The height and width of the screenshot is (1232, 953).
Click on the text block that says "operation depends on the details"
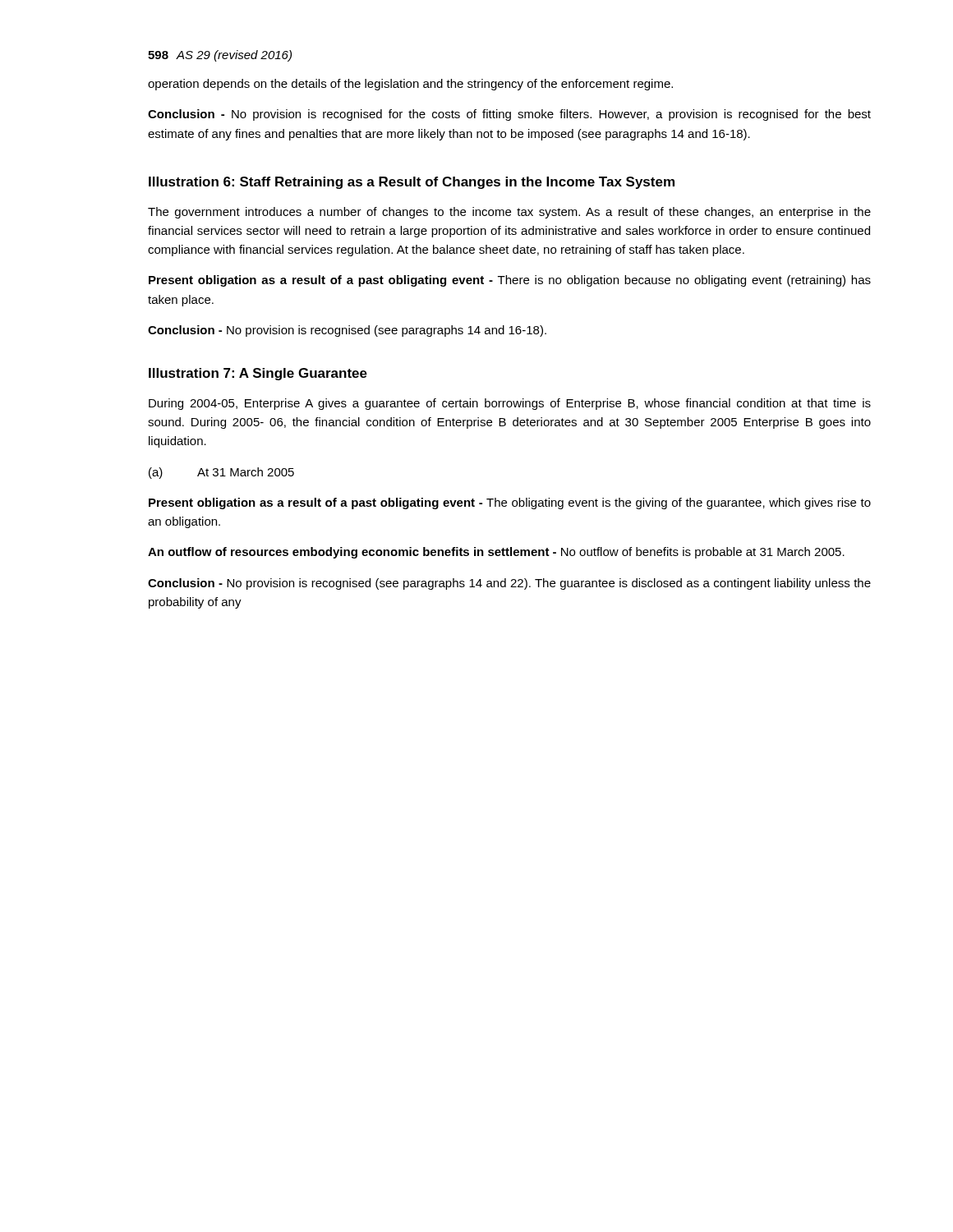click(411, 83)
